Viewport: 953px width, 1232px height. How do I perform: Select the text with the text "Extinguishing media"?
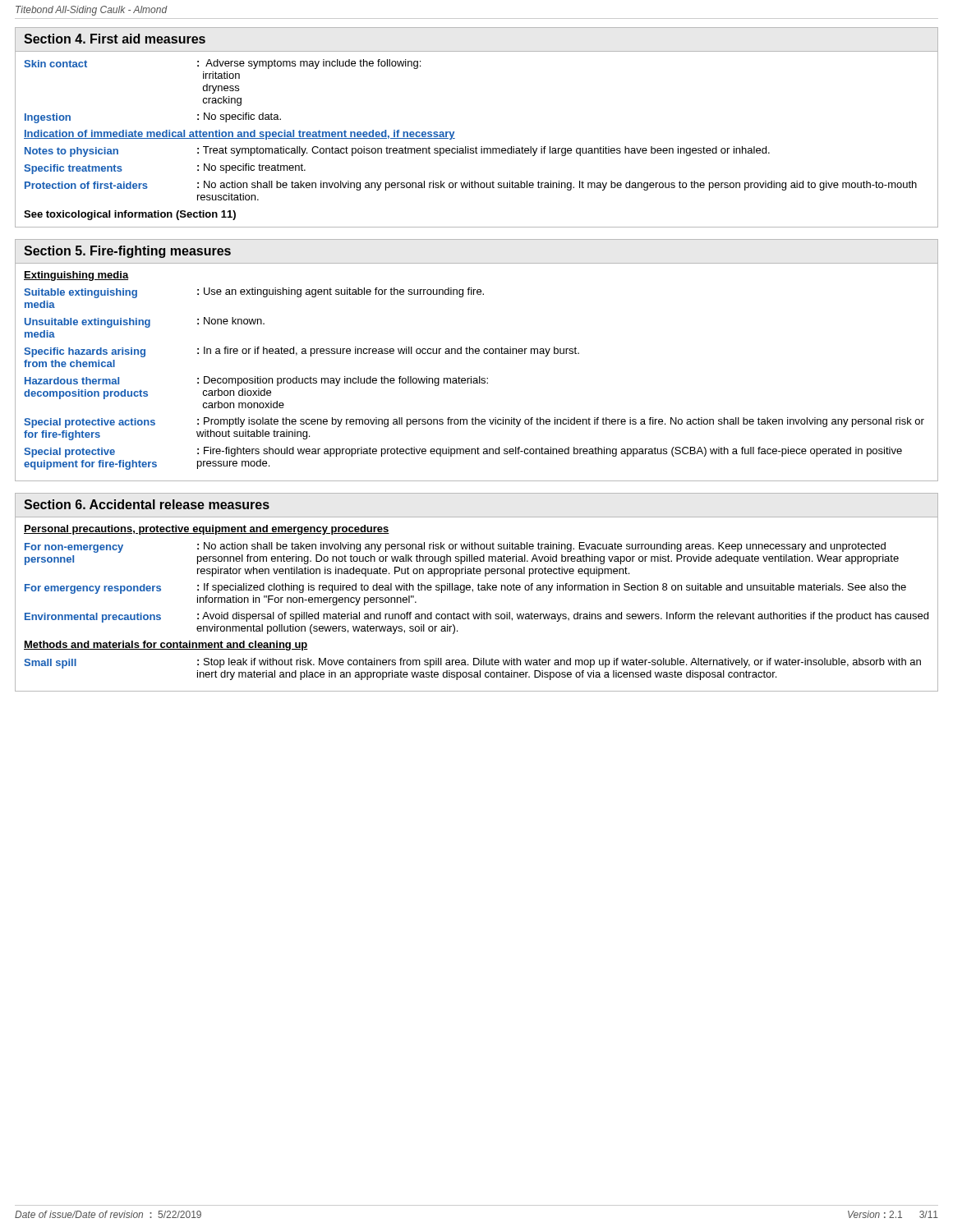(x=76, y=275)
